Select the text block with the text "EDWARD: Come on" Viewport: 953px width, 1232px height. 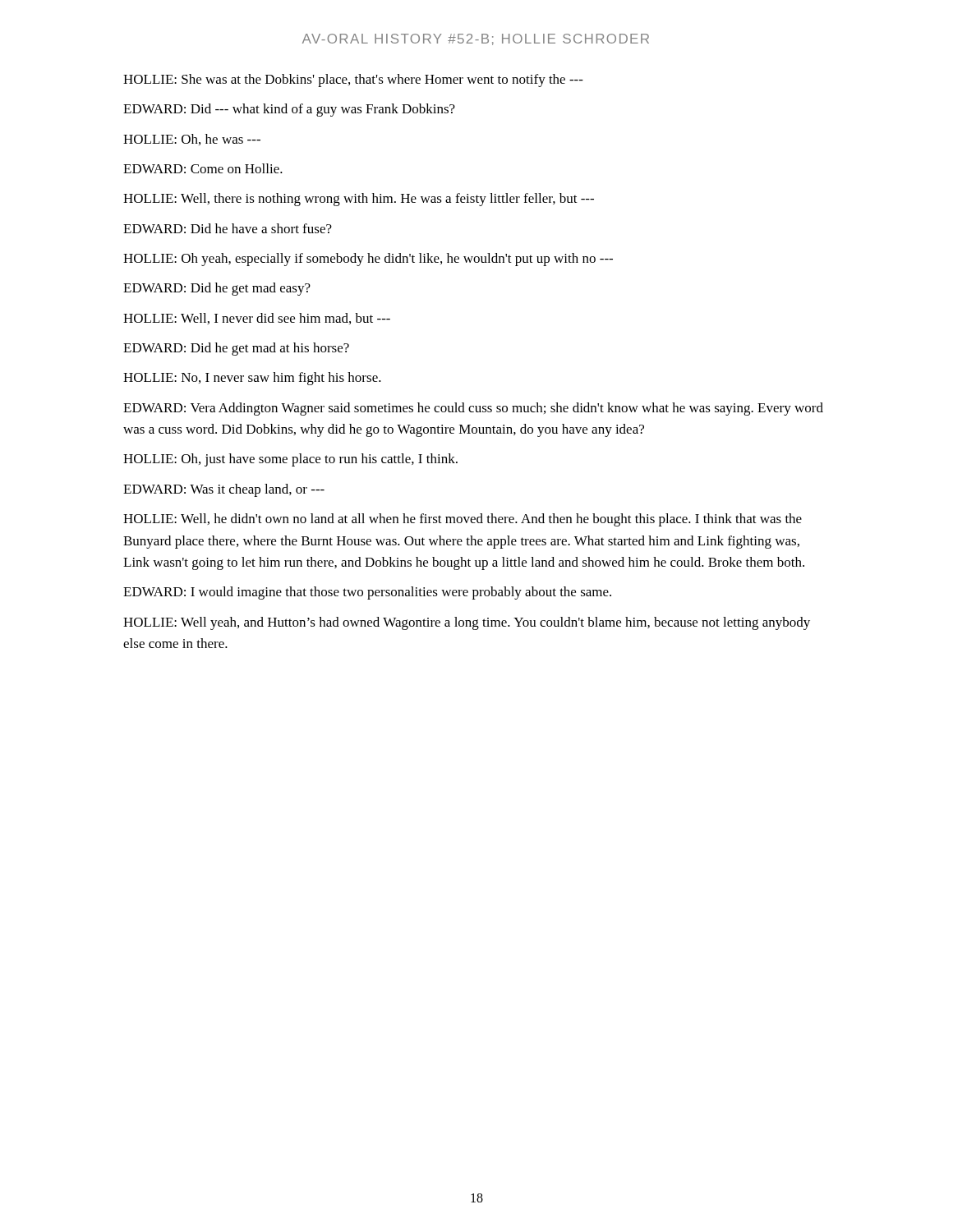(203, 169)
